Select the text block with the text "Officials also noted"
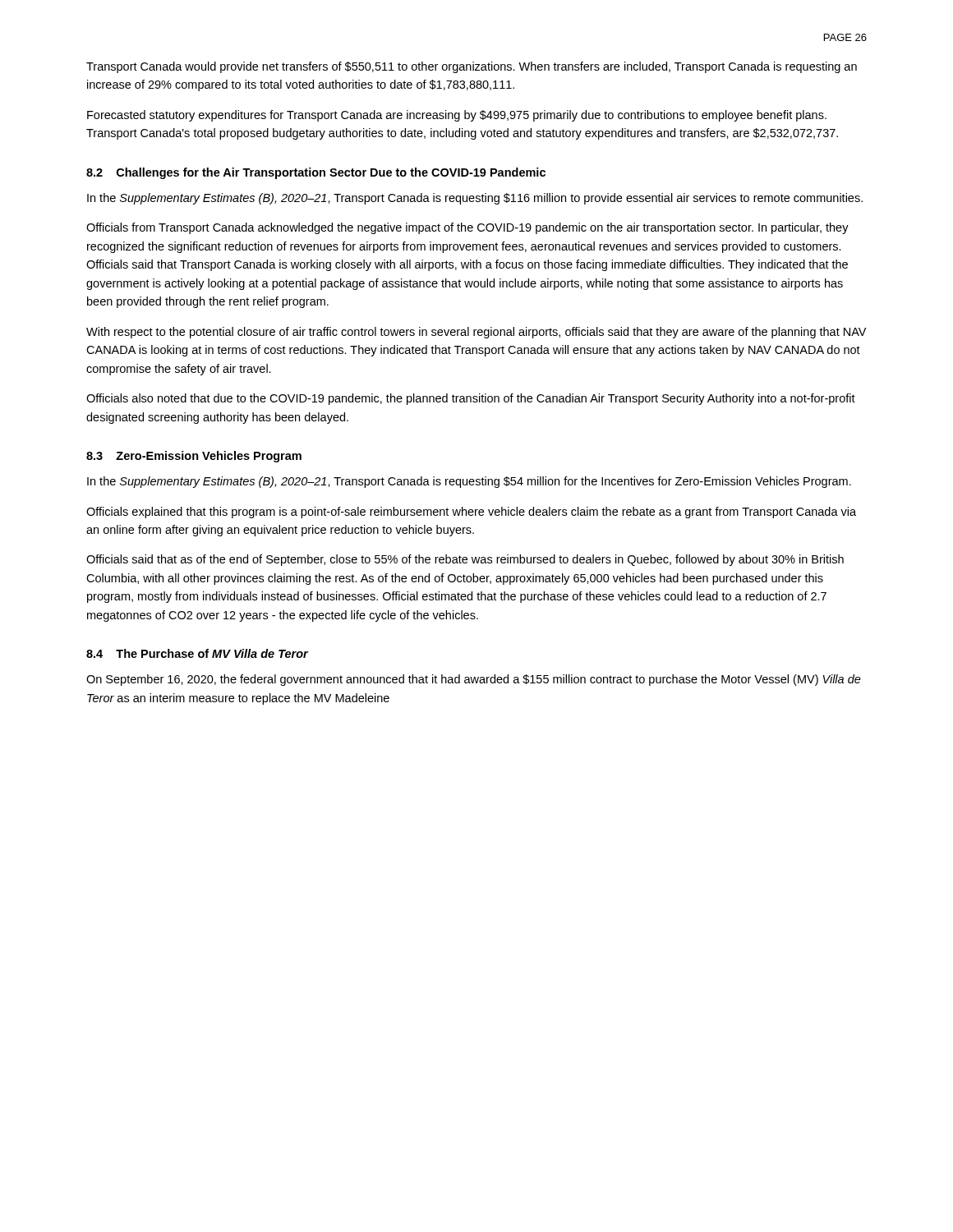Image resolution: width=953 pixels, height=1232 pixels. coord(476,408)
